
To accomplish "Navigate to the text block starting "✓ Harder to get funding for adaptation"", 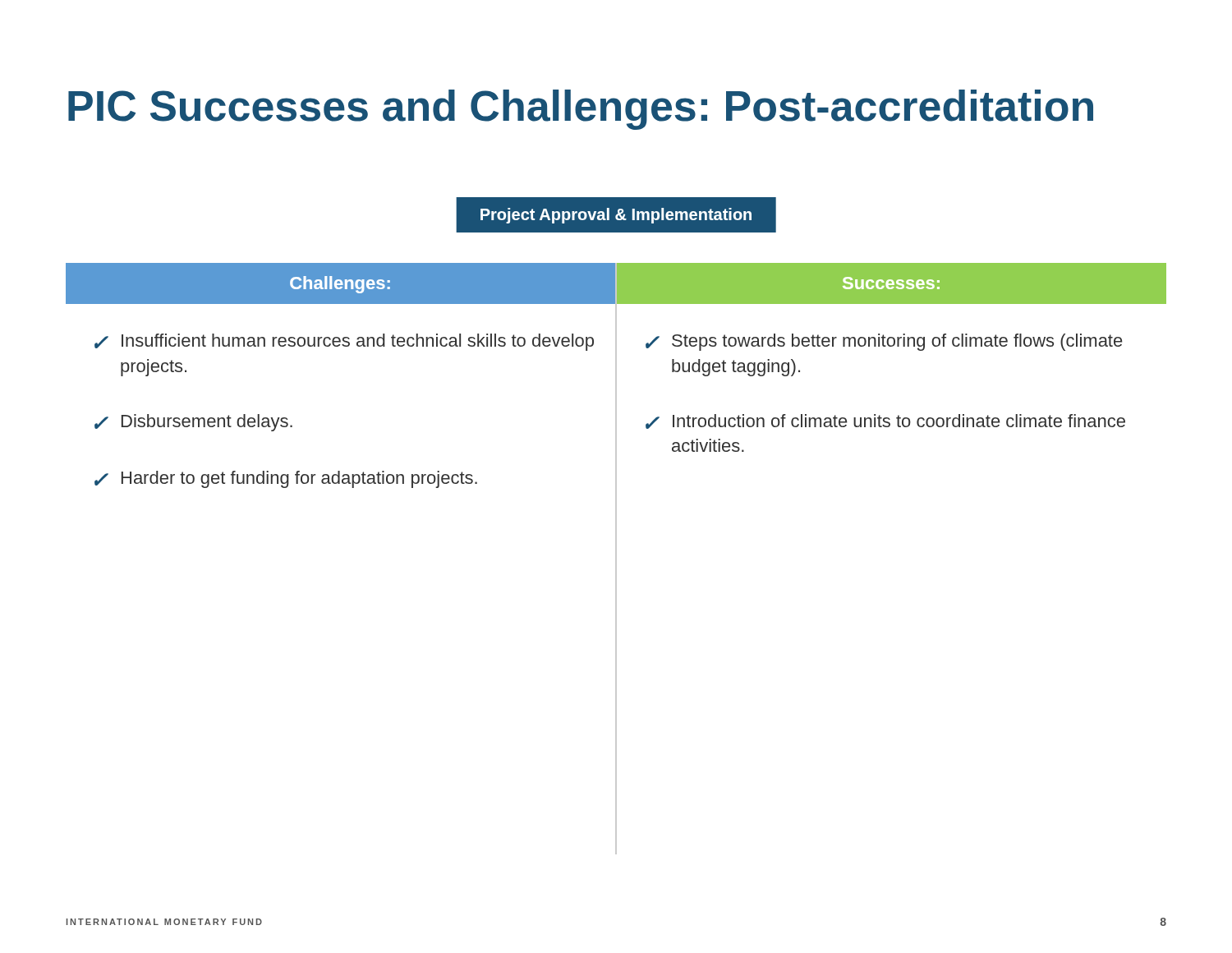I will coord(284,479).
